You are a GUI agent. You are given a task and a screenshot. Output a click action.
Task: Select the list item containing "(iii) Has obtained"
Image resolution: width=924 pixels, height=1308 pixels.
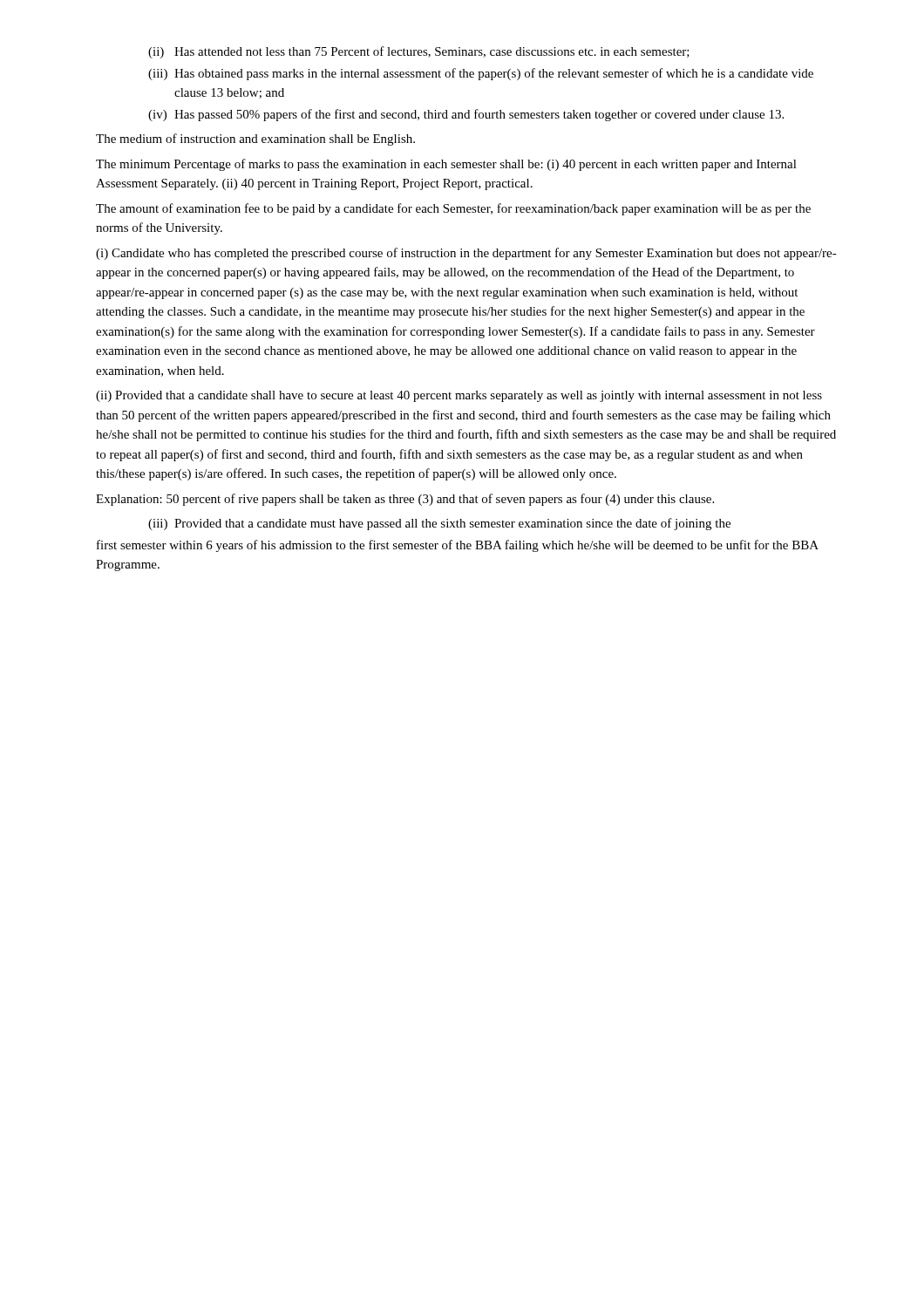(x=471, y=83)
